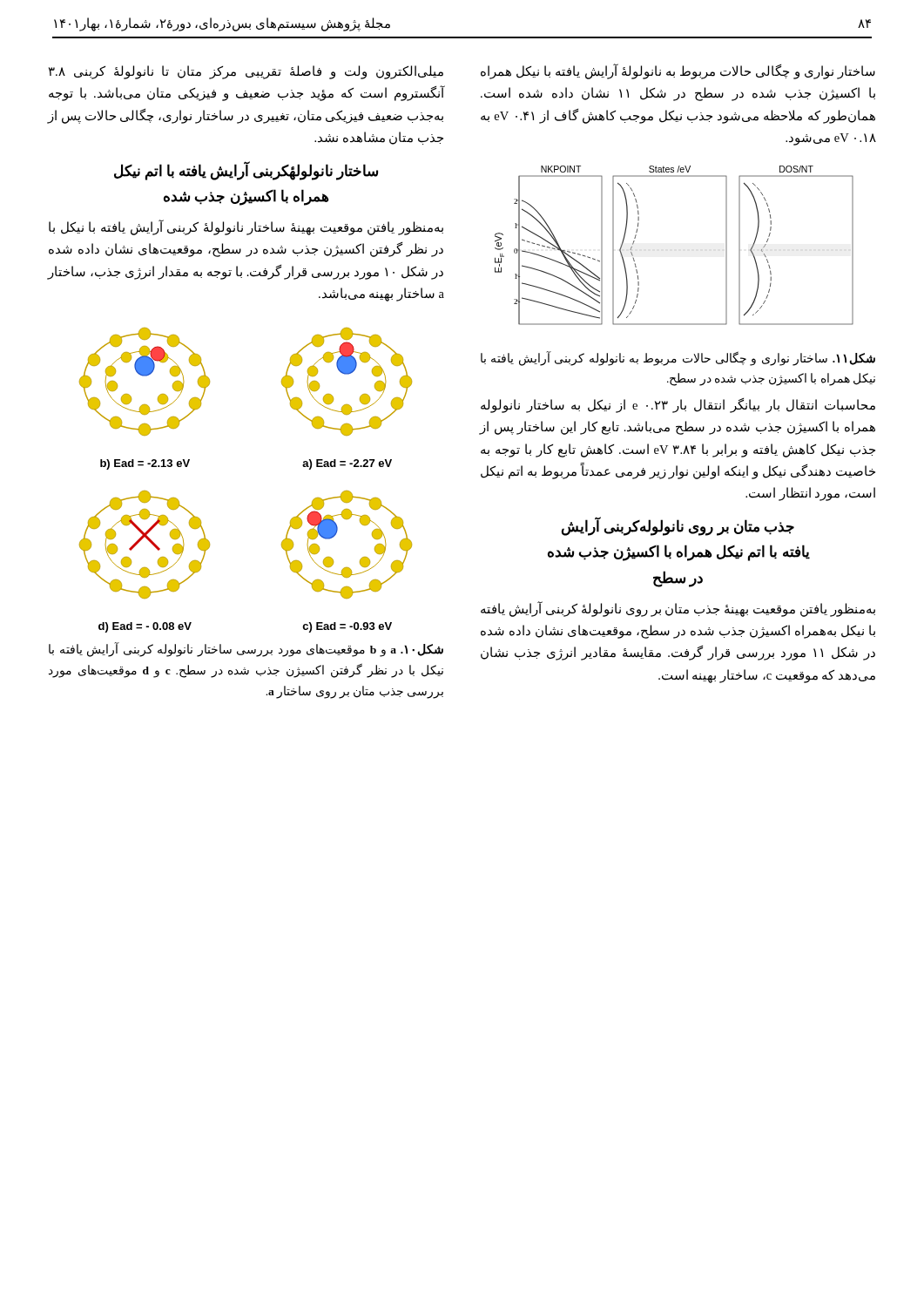The height and width of the screenshot is (1307, 924).
Task: Locate the engineering diagram
Action: tap(678, 250)
